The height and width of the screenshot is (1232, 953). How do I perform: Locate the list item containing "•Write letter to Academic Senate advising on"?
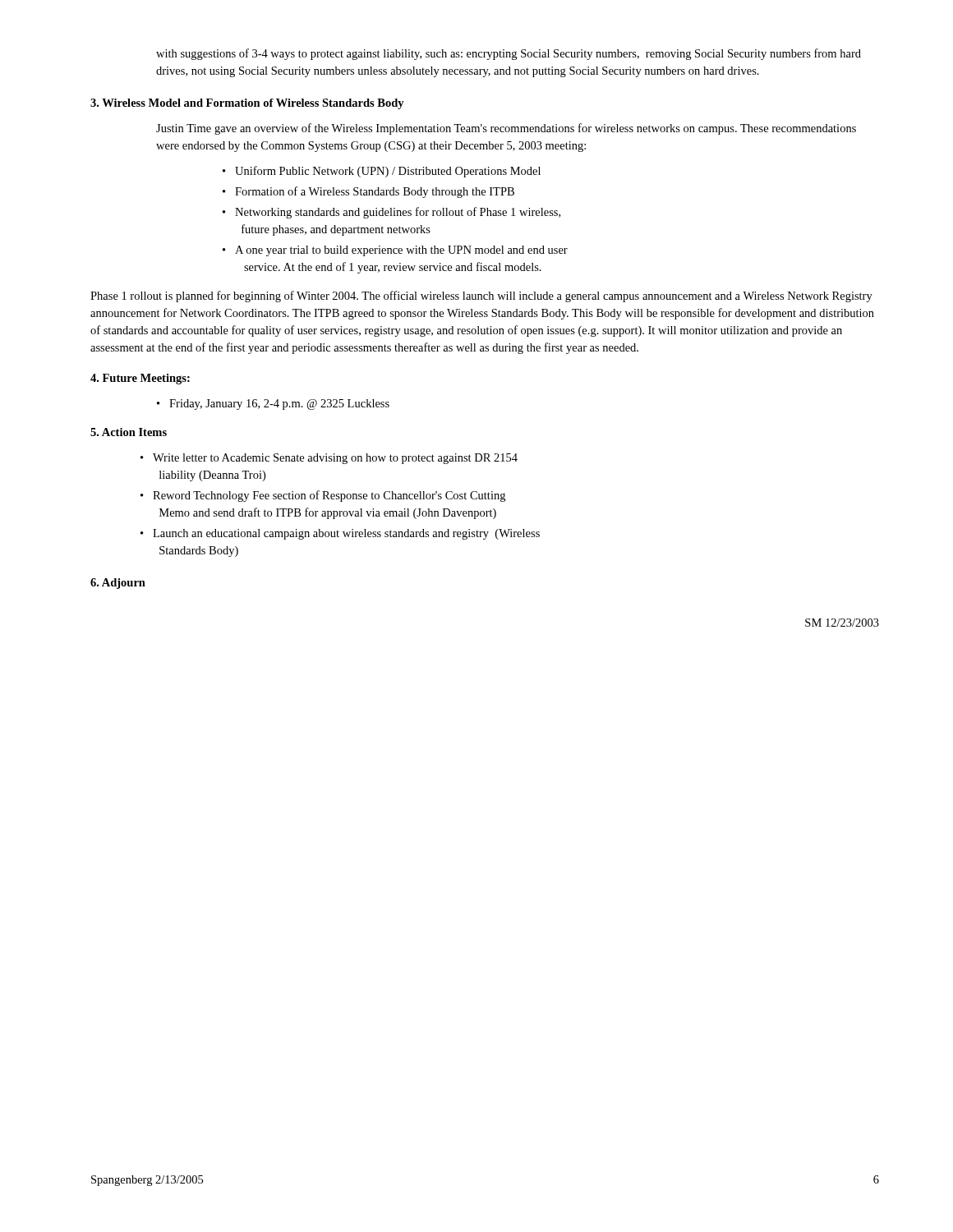point(329,466)
